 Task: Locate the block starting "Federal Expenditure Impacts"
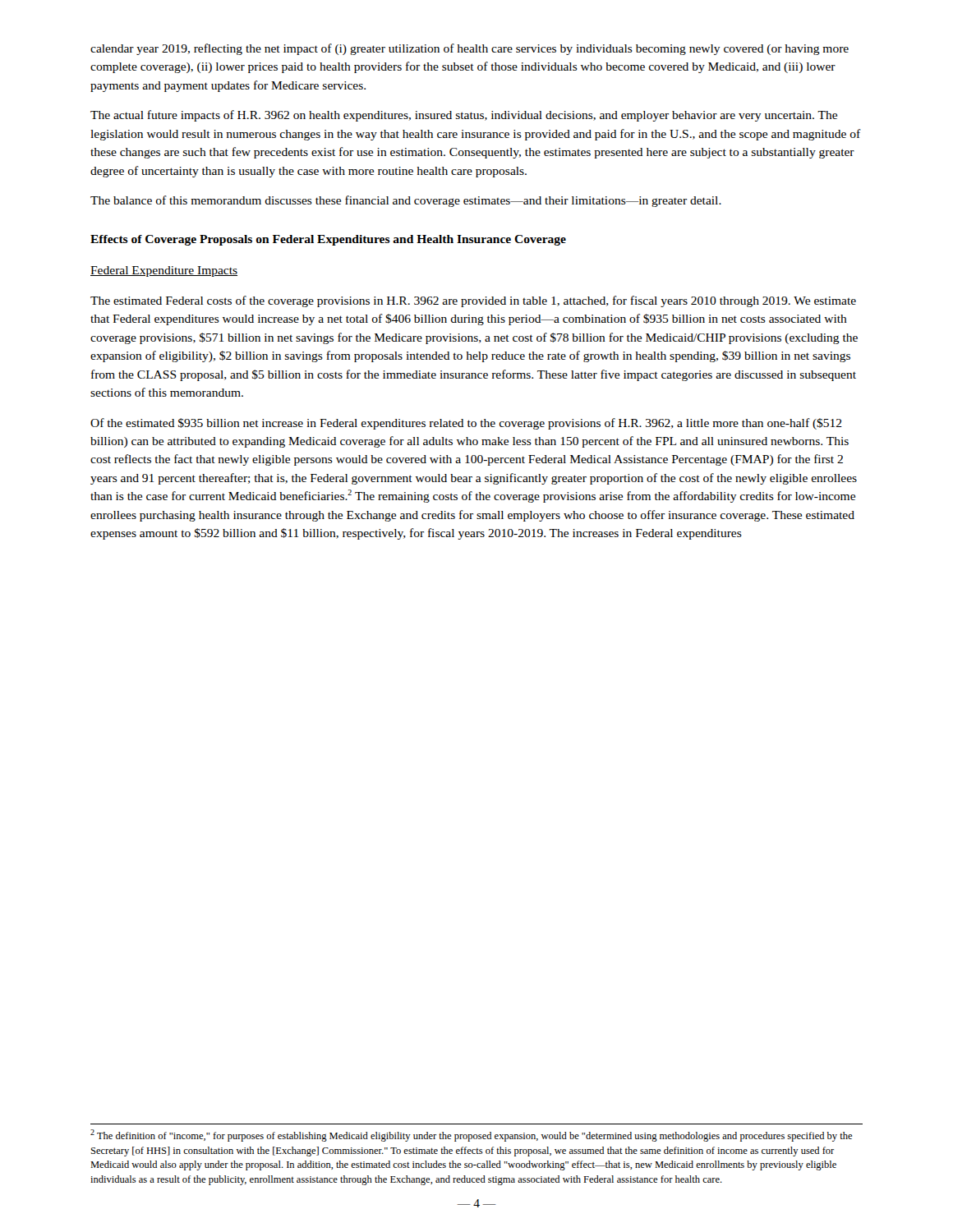pos(164,271)
